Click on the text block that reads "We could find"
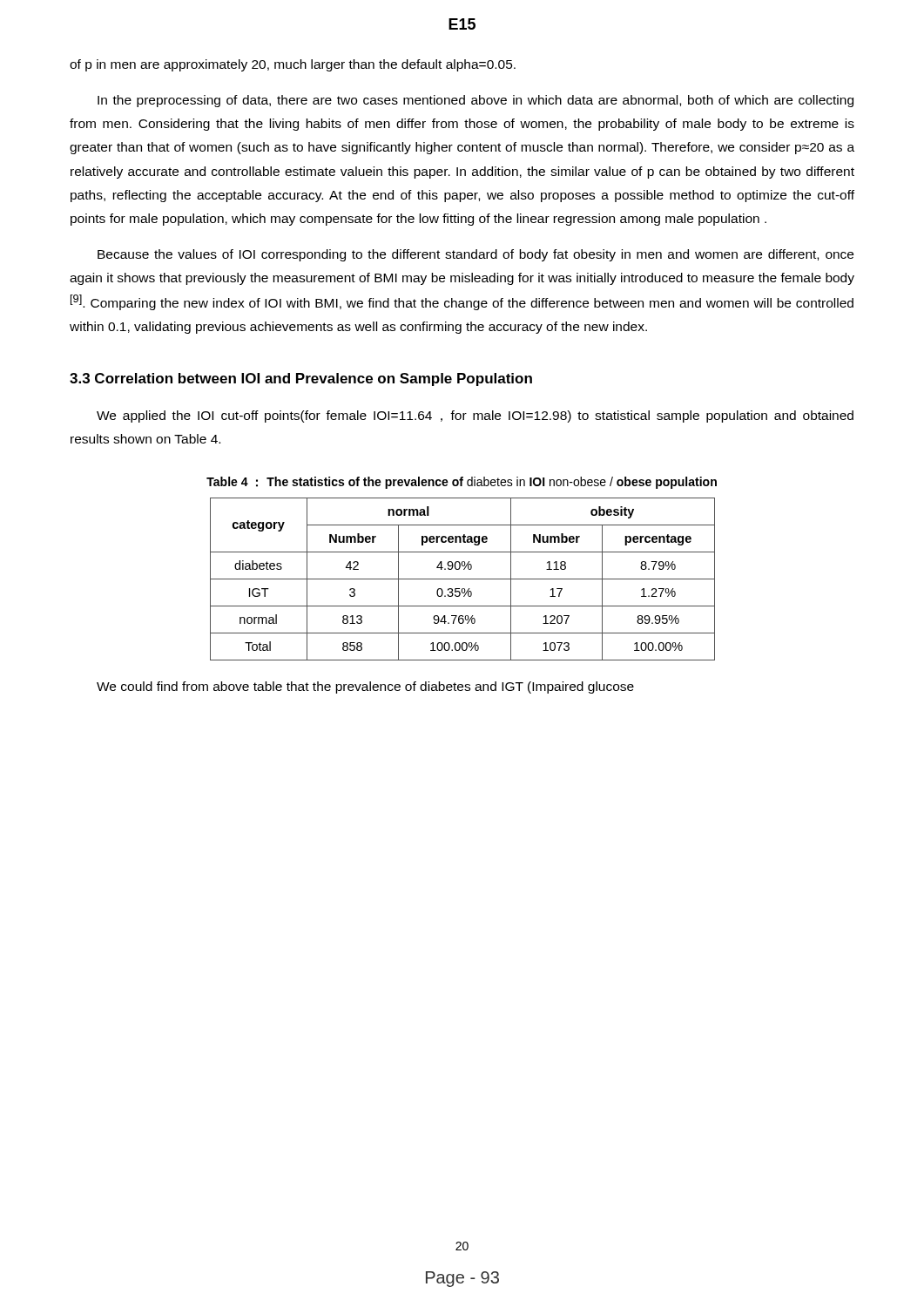924x1307 pixels. [x=365, y=686]
